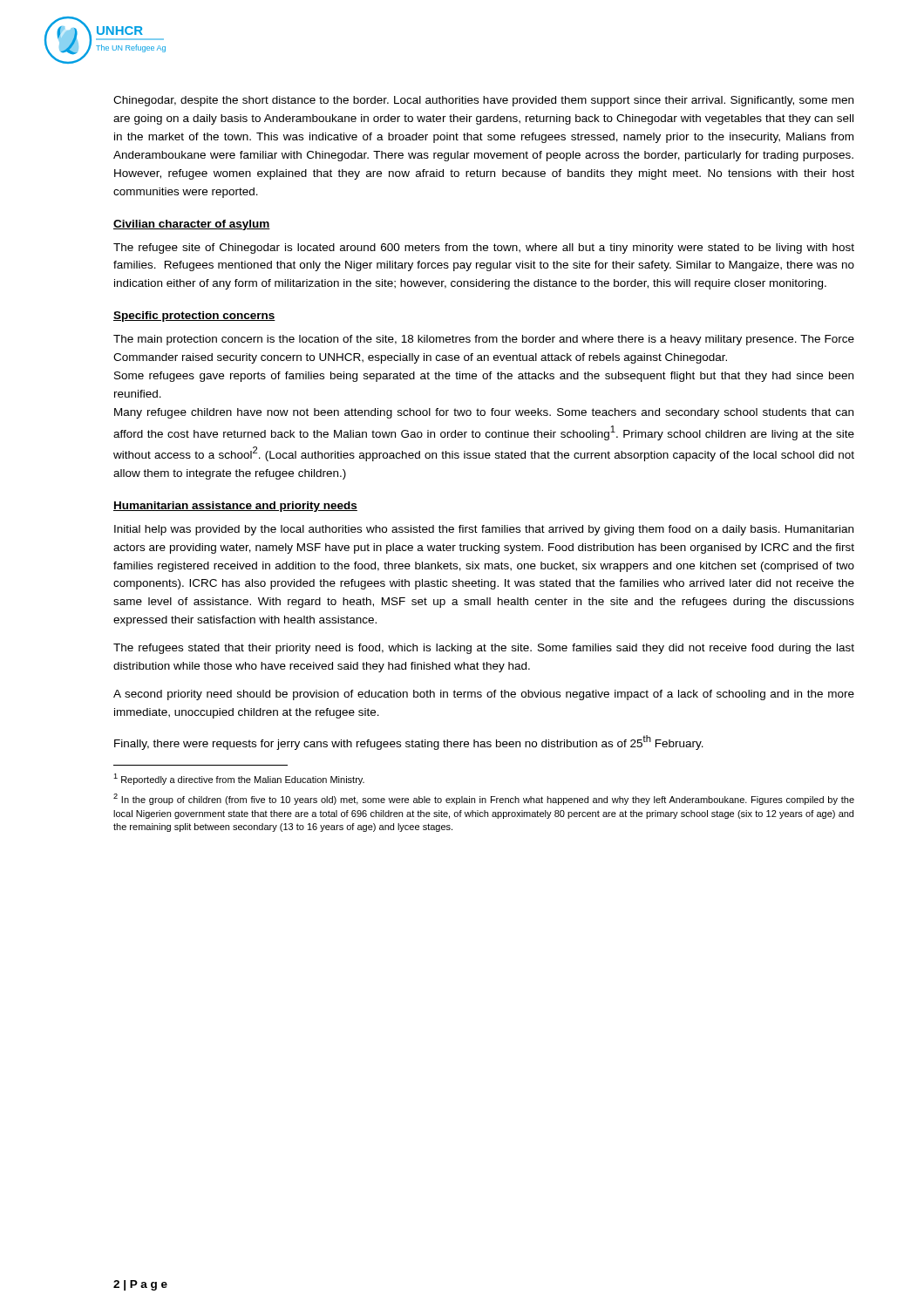
Task: Find the text starting "The refugees stated that their priority need"
Action: [x=484, y=657]
